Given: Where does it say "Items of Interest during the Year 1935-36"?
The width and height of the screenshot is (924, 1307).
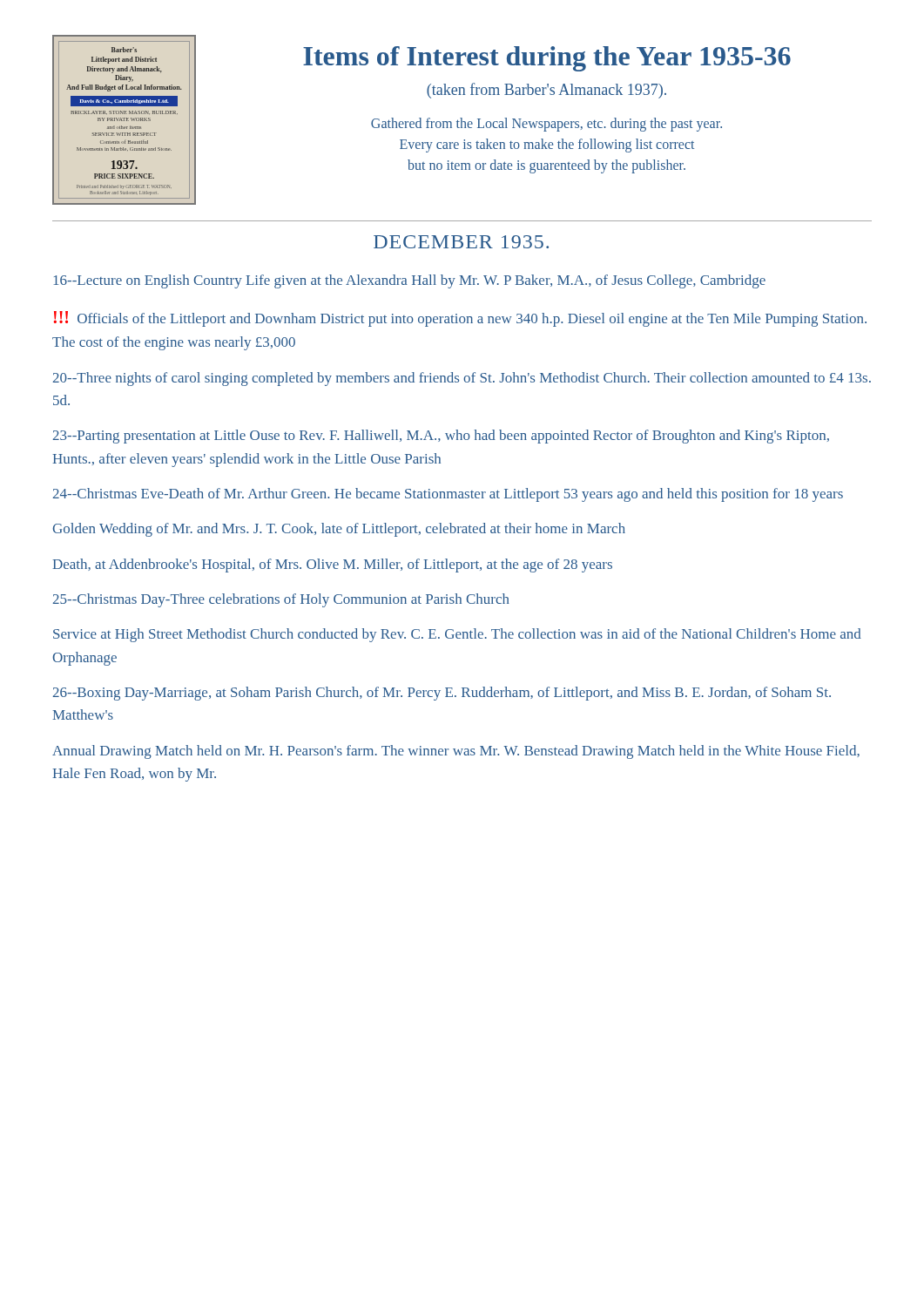Looking at the screenshot, I should click(x=547, y=56).
